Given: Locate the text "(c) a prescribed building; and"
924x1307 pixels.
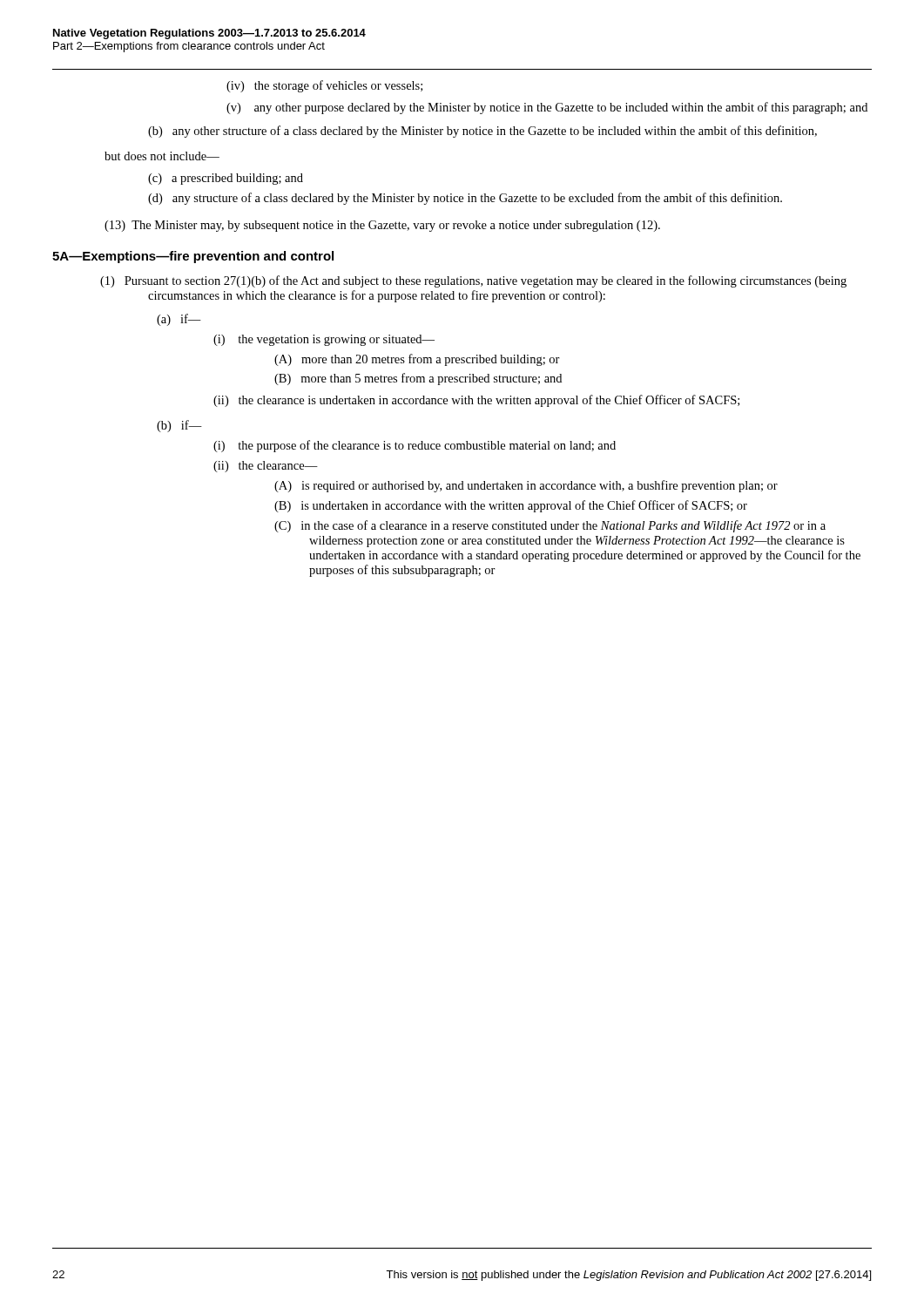Looking at the screenshot, I should coord(226,178).
